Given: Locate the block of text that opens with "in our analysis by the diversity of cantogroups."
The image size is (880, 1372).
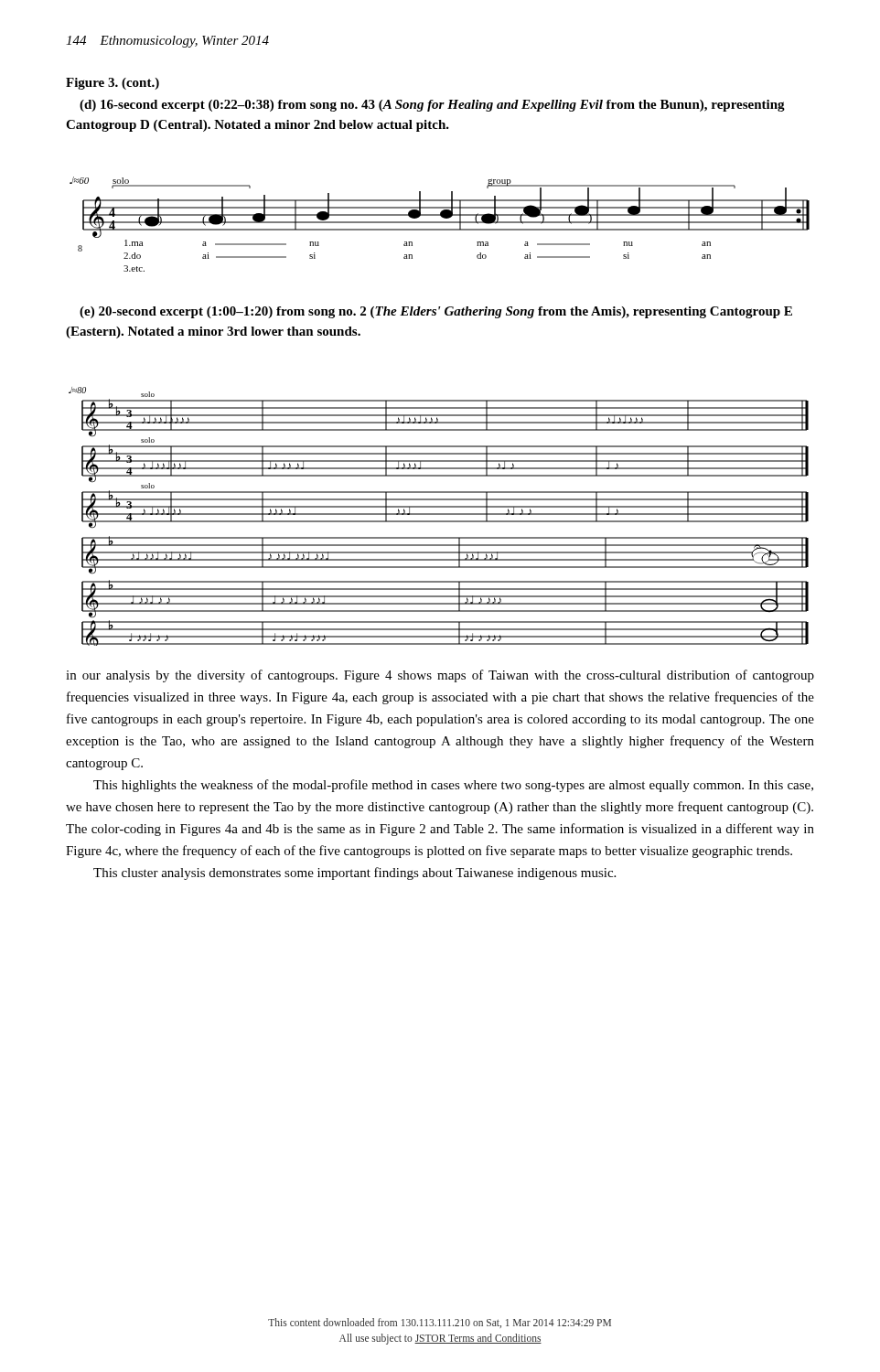Looking at the screenshot, I should click(440, 774).
